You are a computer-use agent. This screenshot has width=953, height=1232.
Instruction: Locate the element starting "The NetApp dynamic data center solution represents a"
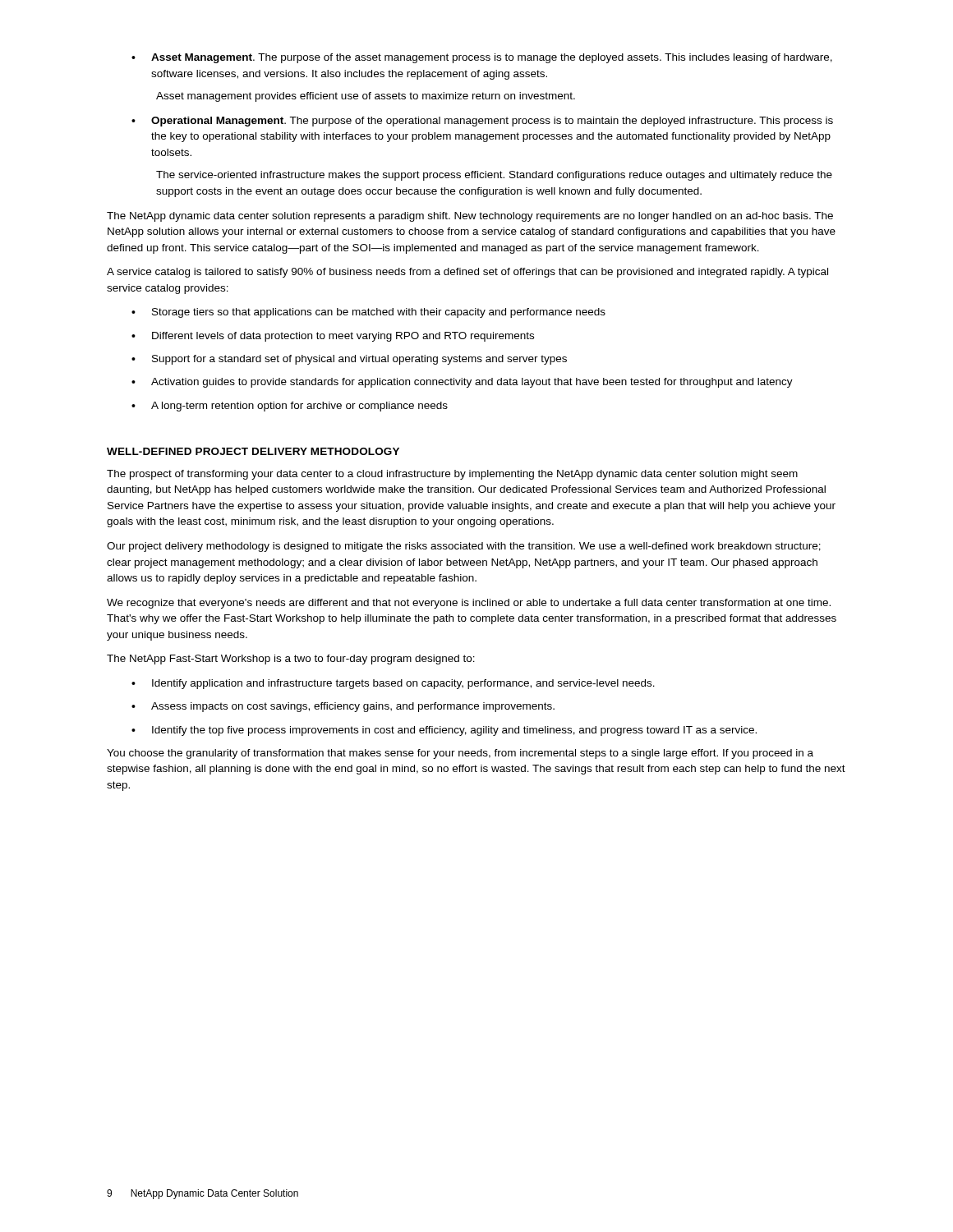(x=476, y=231)
